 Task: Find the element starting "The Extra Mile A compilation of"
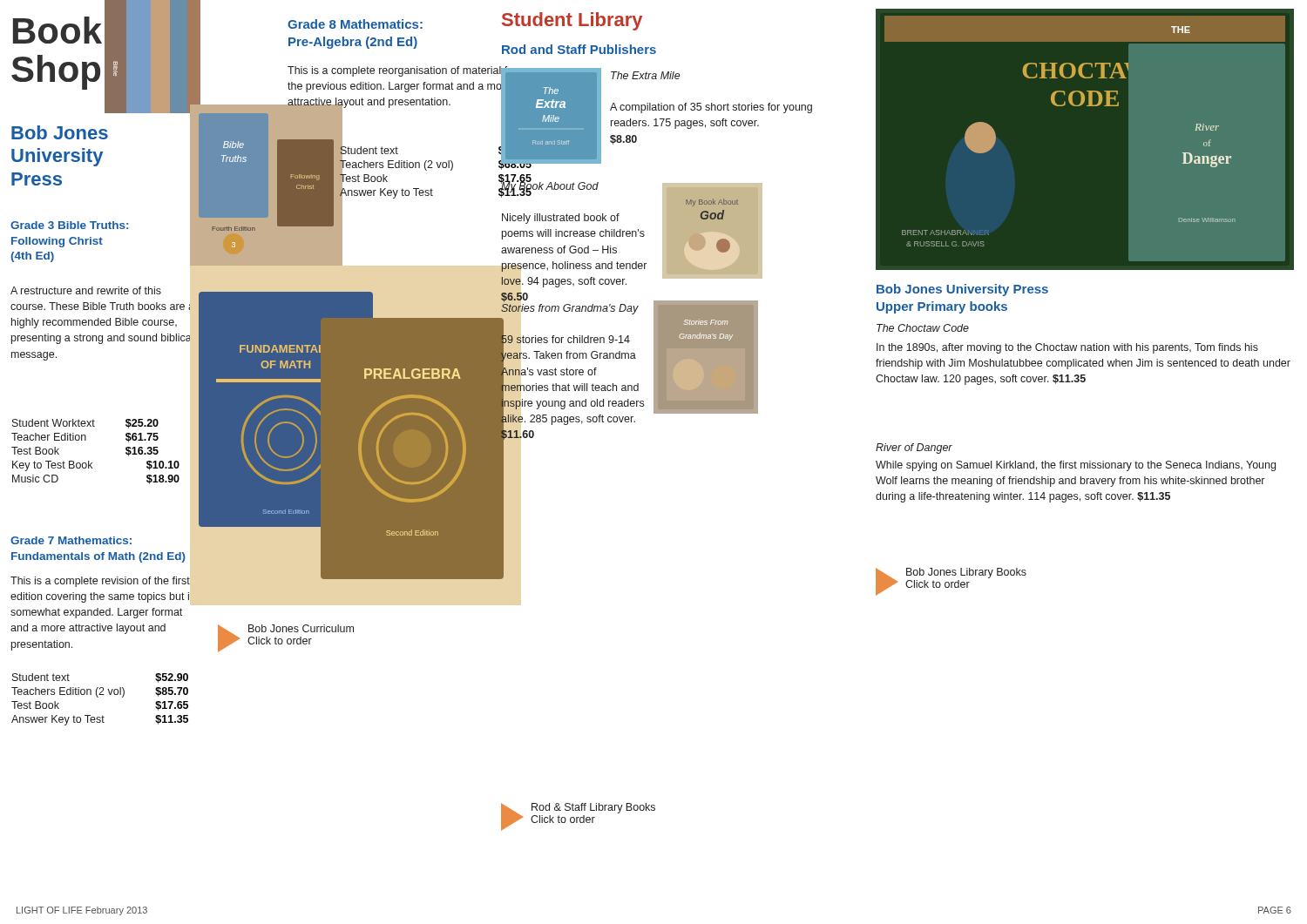pyautogui.click(x=711, y=107)
